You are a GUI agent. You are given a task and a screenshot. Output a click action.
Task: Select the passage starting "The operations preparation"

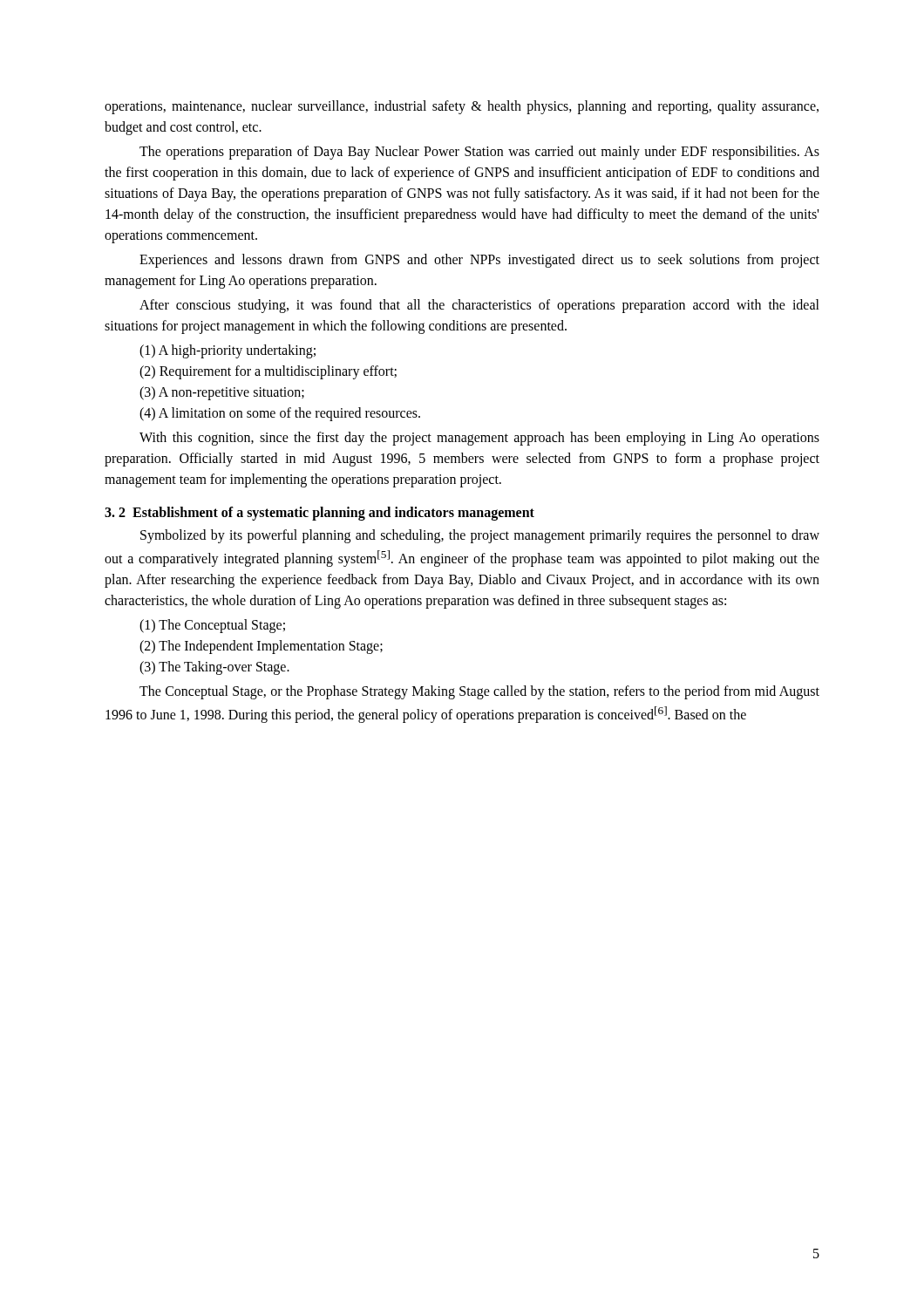pos(462,194)
